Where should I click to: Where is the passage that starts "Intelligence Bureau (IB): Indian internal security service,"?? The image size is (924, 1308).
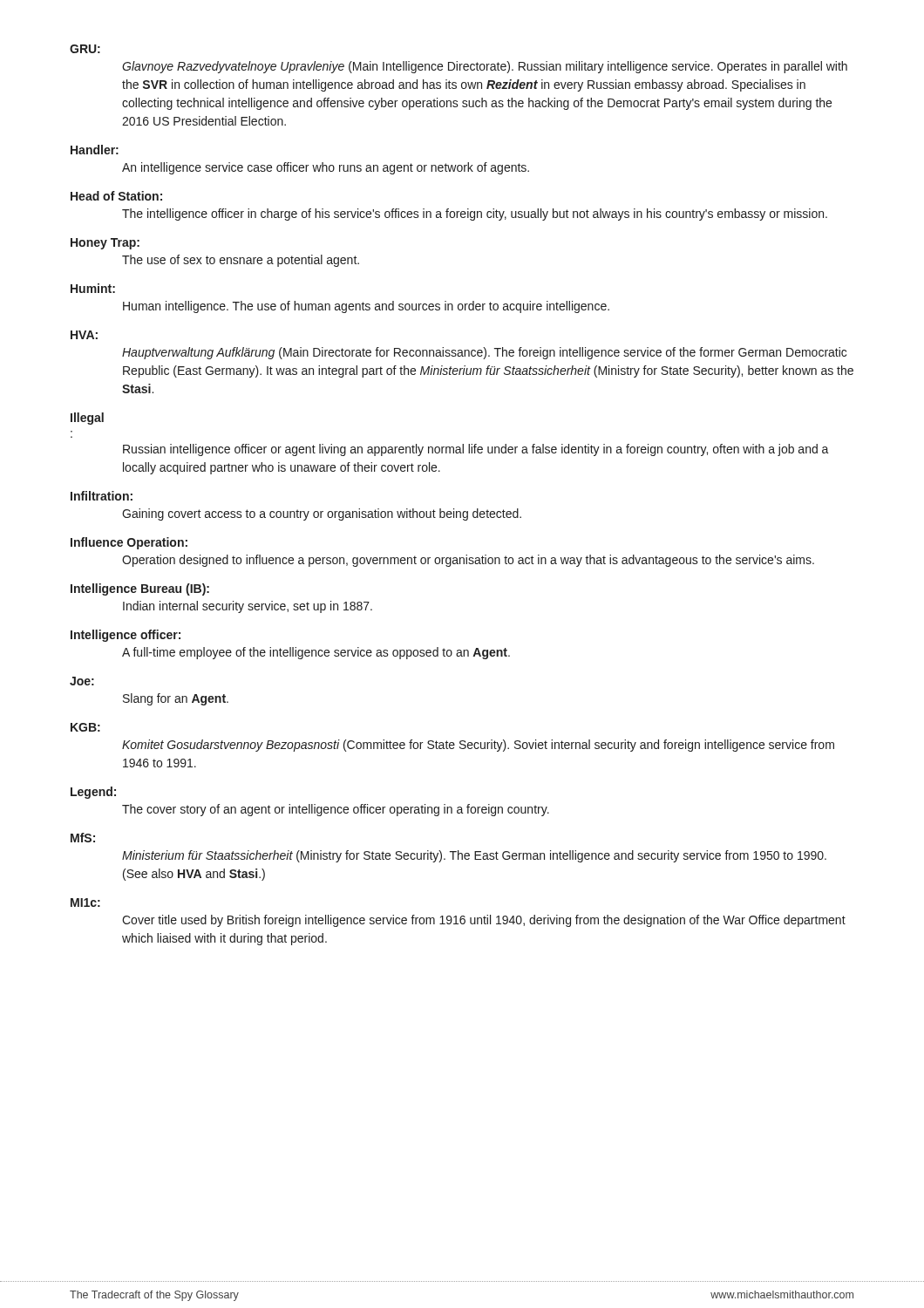point(140,589)
